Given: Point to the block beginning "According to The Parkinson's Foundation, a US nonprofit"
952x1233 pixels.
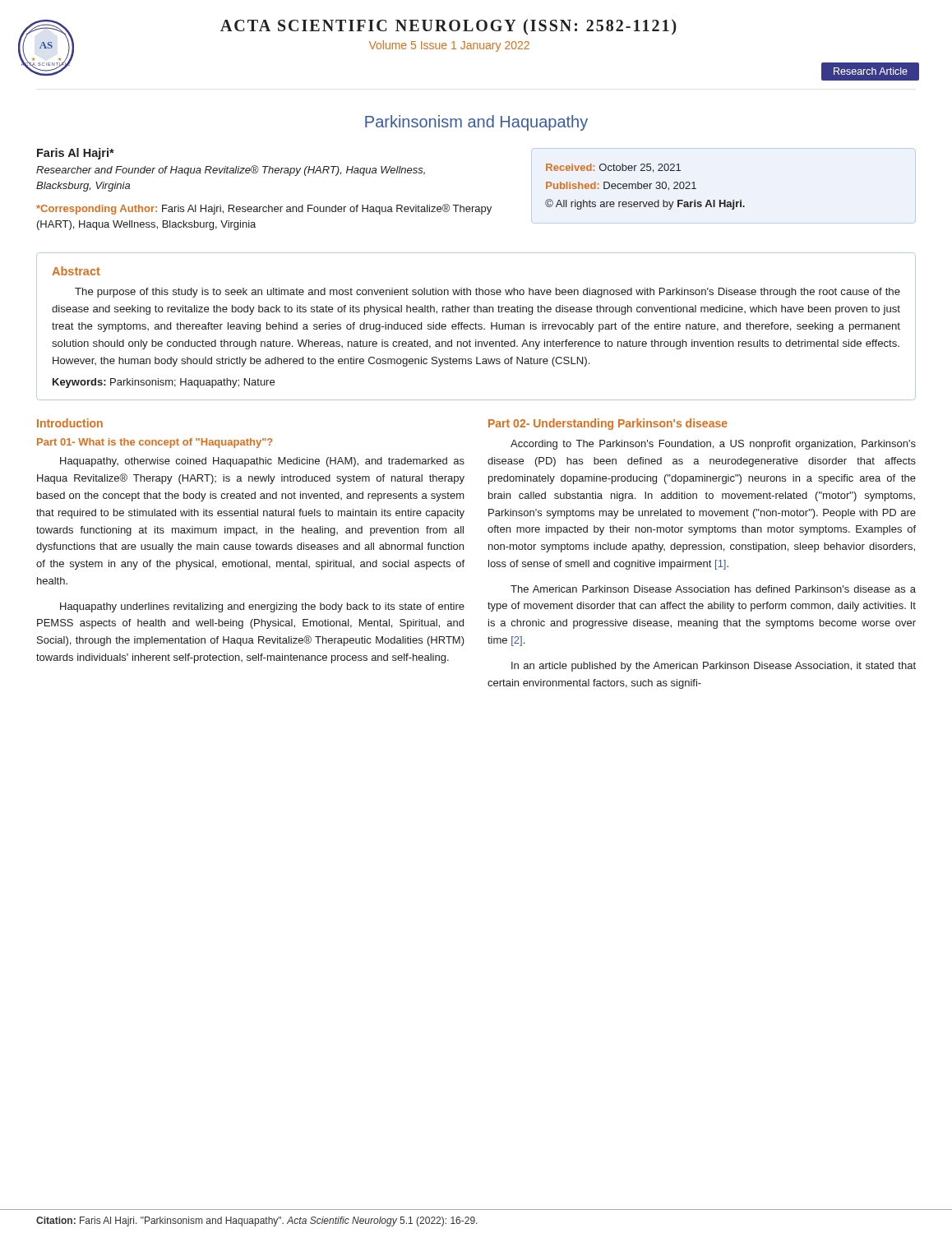Looking at the screenshot, I should point(702,564).
